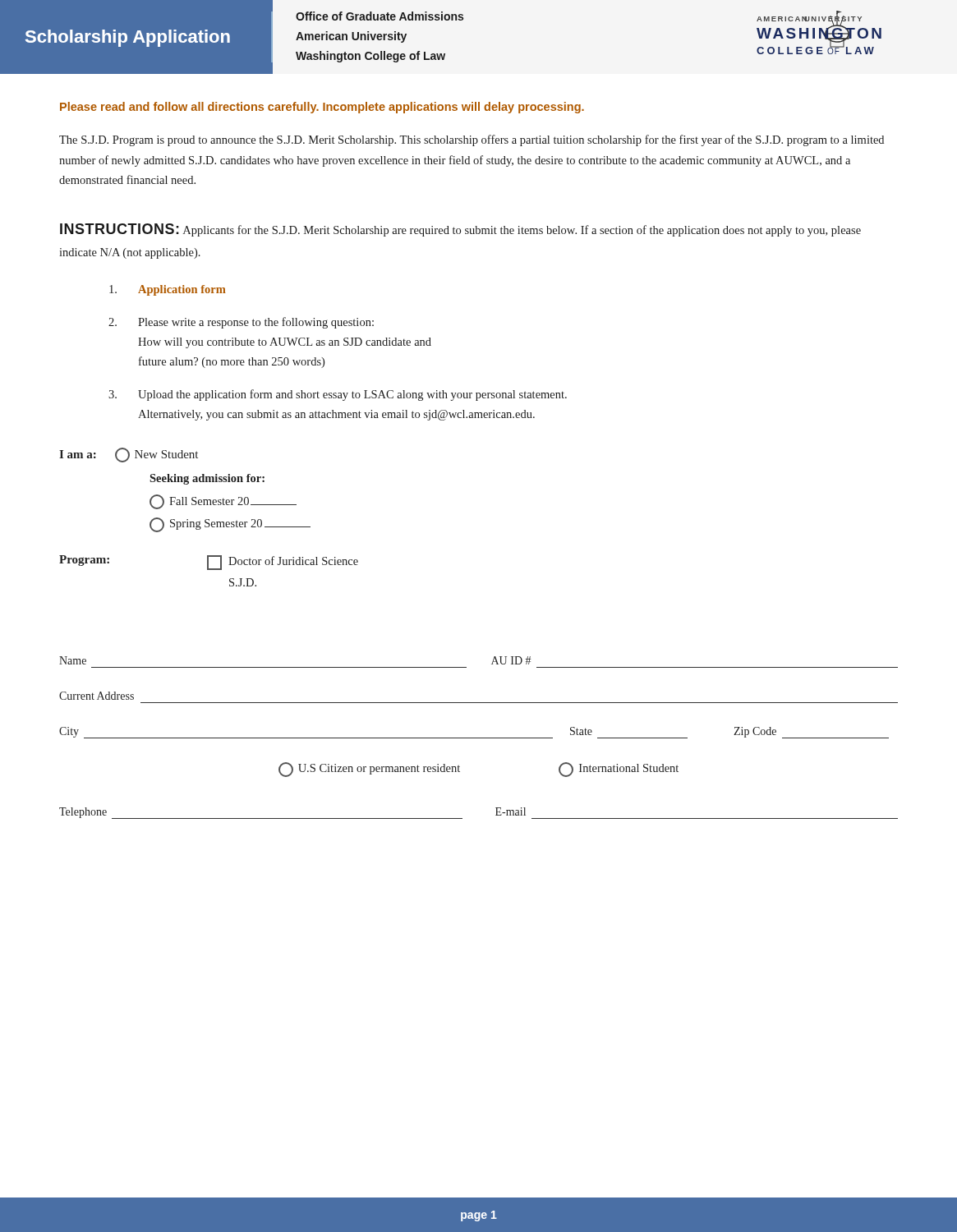Locate the text block that reads "U.S Citizen or permanent"
The image size is (957, 1232).
(x=371, y=769)
